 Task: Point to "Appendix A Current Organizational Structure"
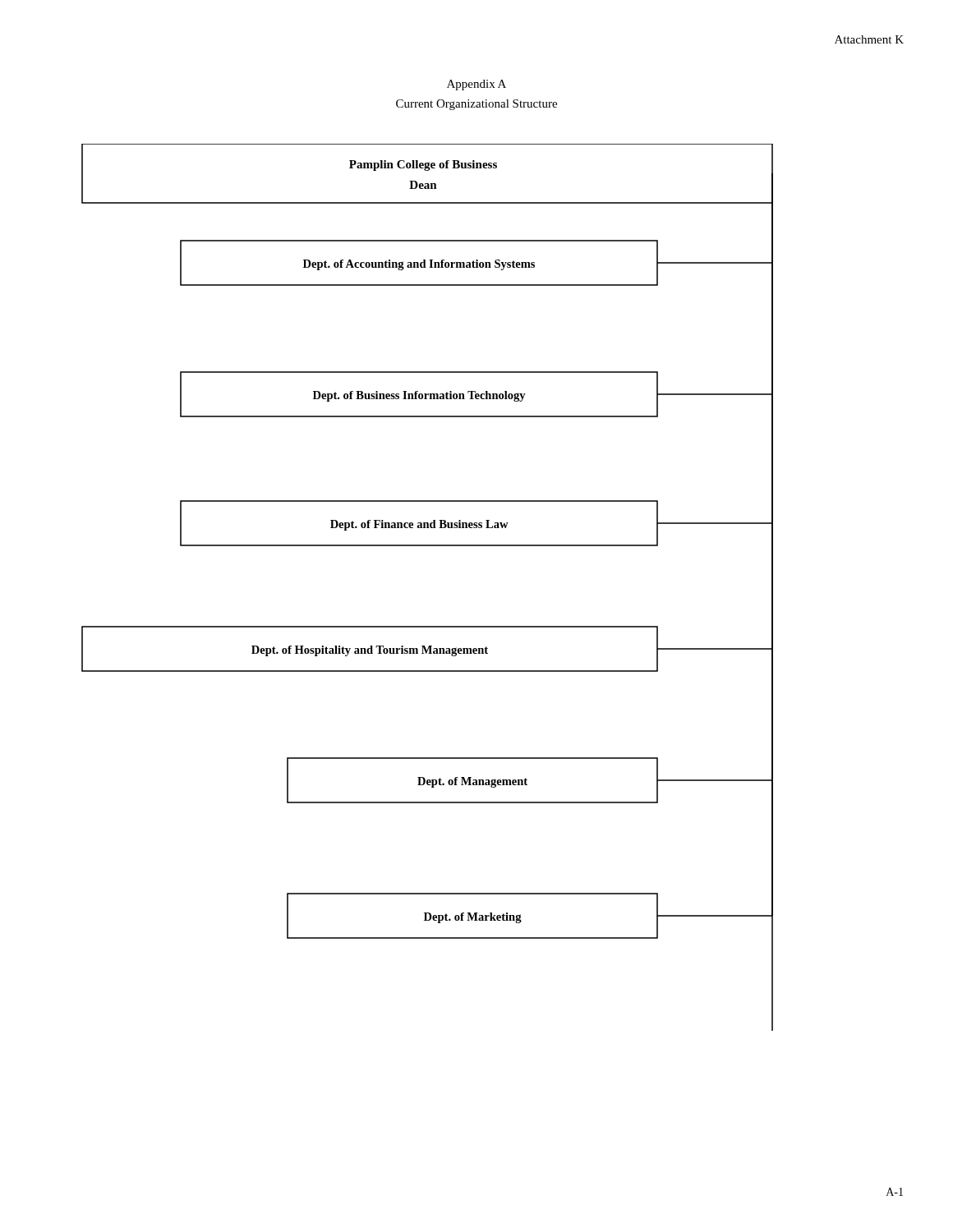[476, 94]
